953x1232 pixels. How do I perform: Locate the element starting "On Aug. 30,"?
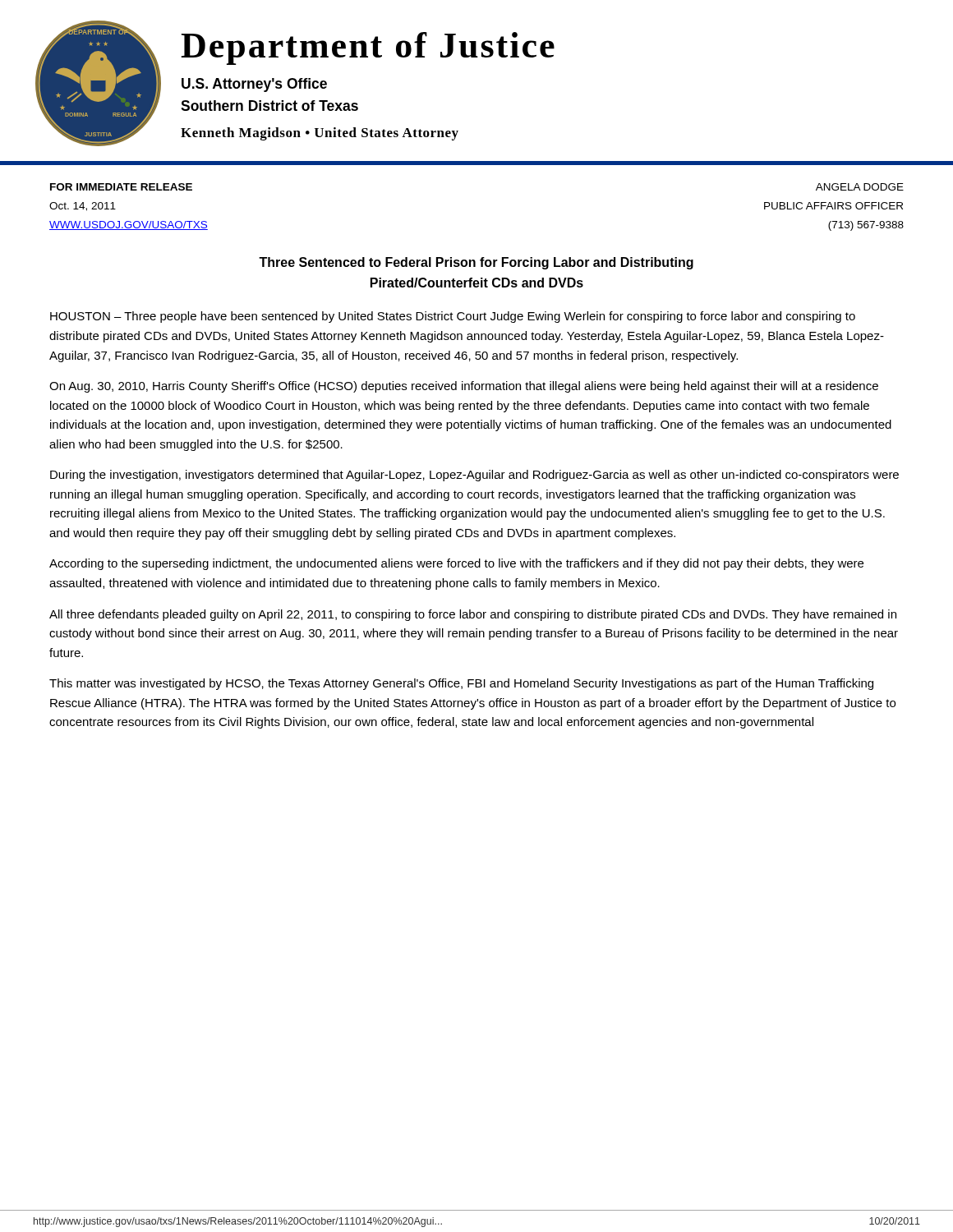point(470,415)
